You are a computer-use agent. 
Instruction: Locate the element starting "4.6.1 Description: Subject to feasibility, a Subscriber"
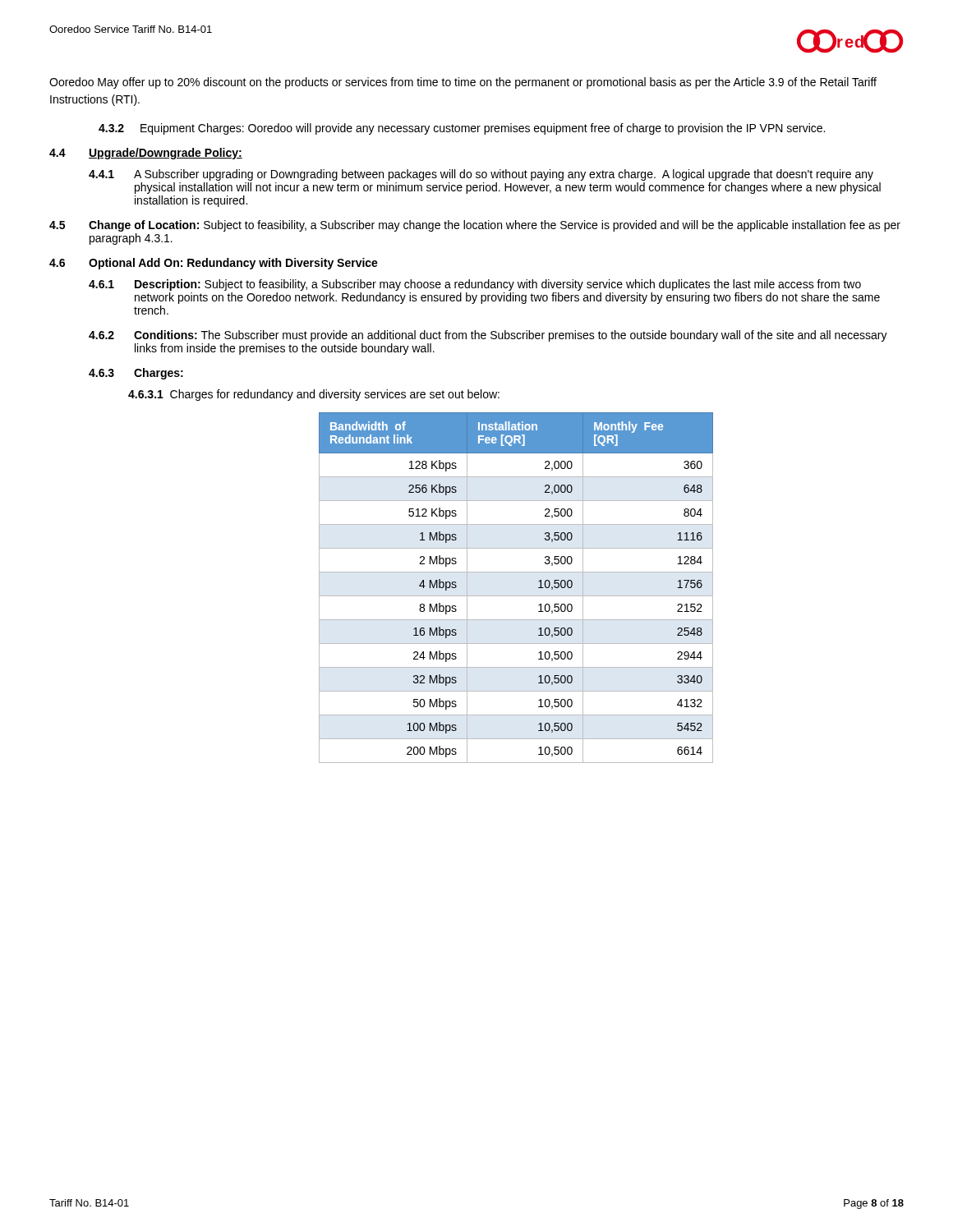[x=496, y=297]
